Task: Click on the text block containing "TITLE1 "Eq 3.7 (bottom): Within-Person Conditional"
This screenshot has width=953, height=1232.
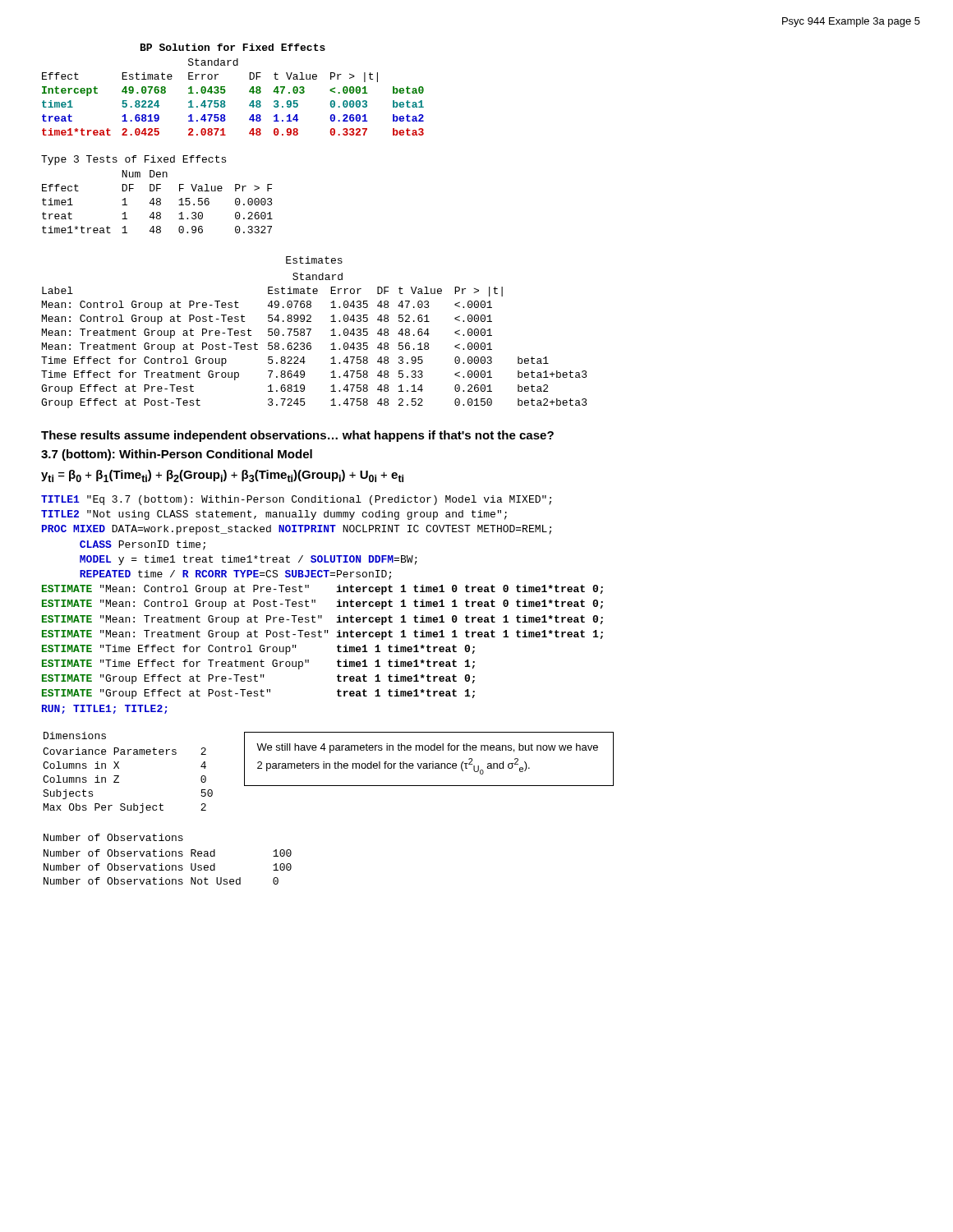Action: tap(476, 605)
